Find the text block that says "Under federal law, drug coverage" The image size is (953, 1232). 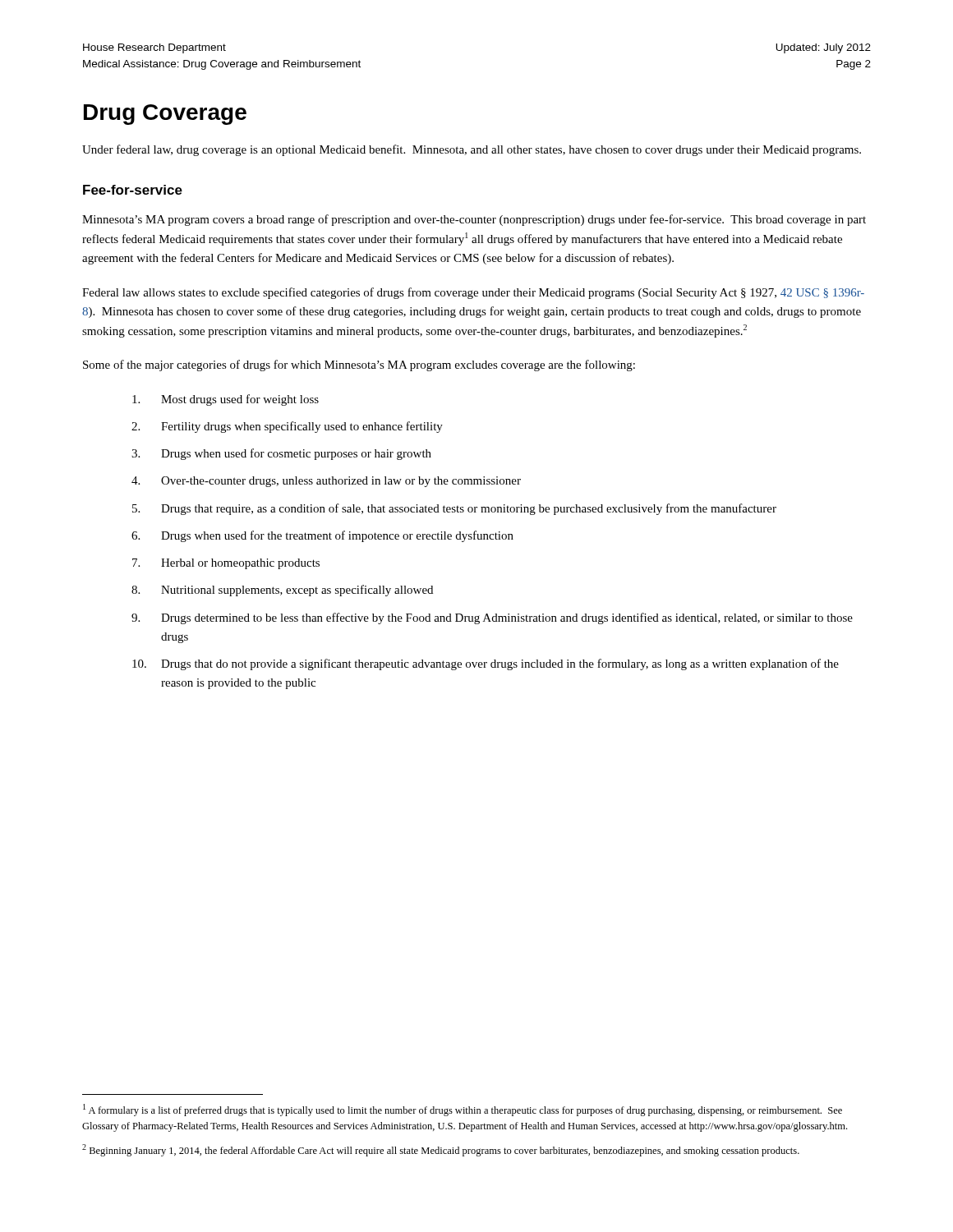[472, 149]
